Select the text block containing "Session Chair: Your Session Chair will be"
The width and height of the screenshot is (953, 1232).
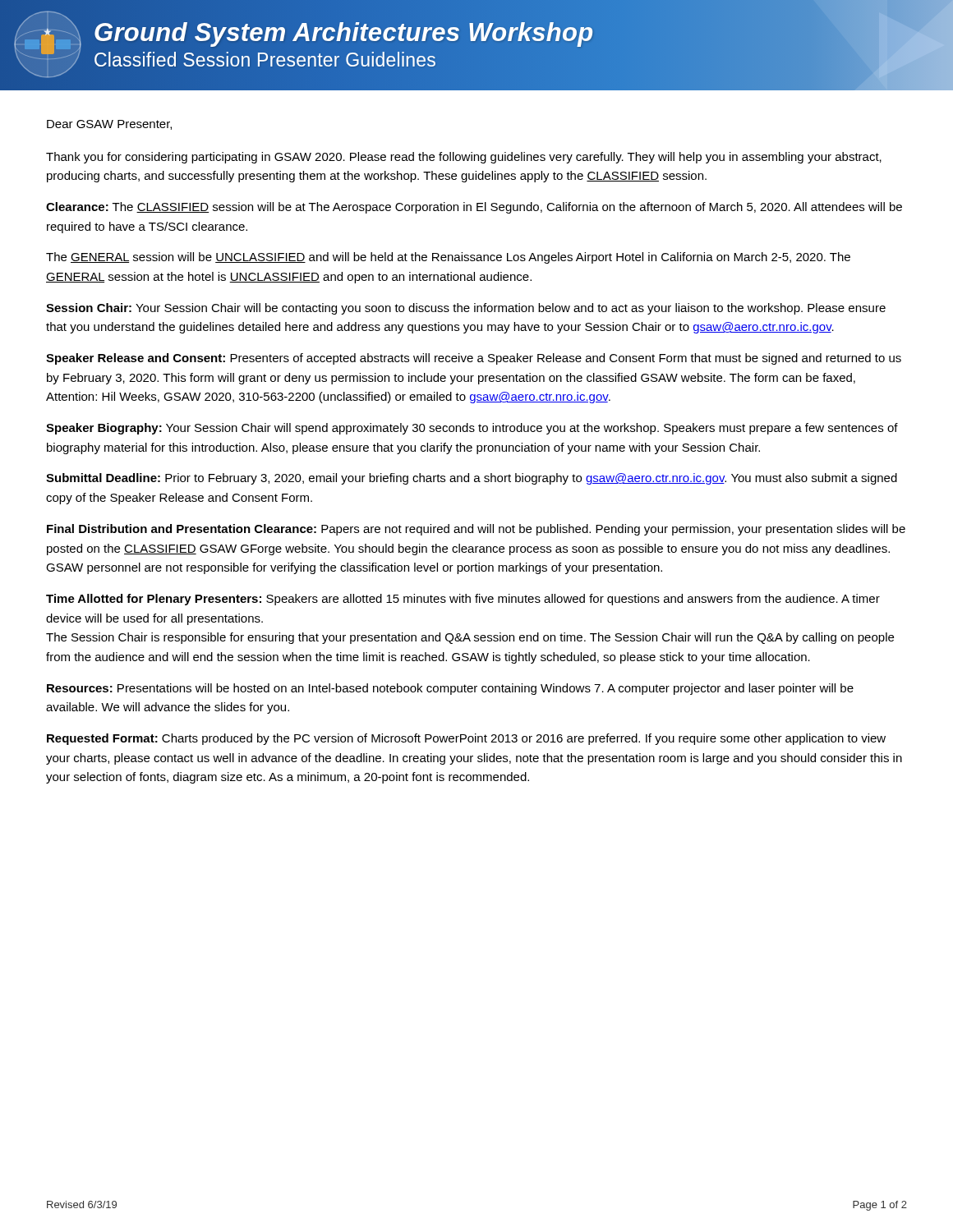click(x=466, y=317)
